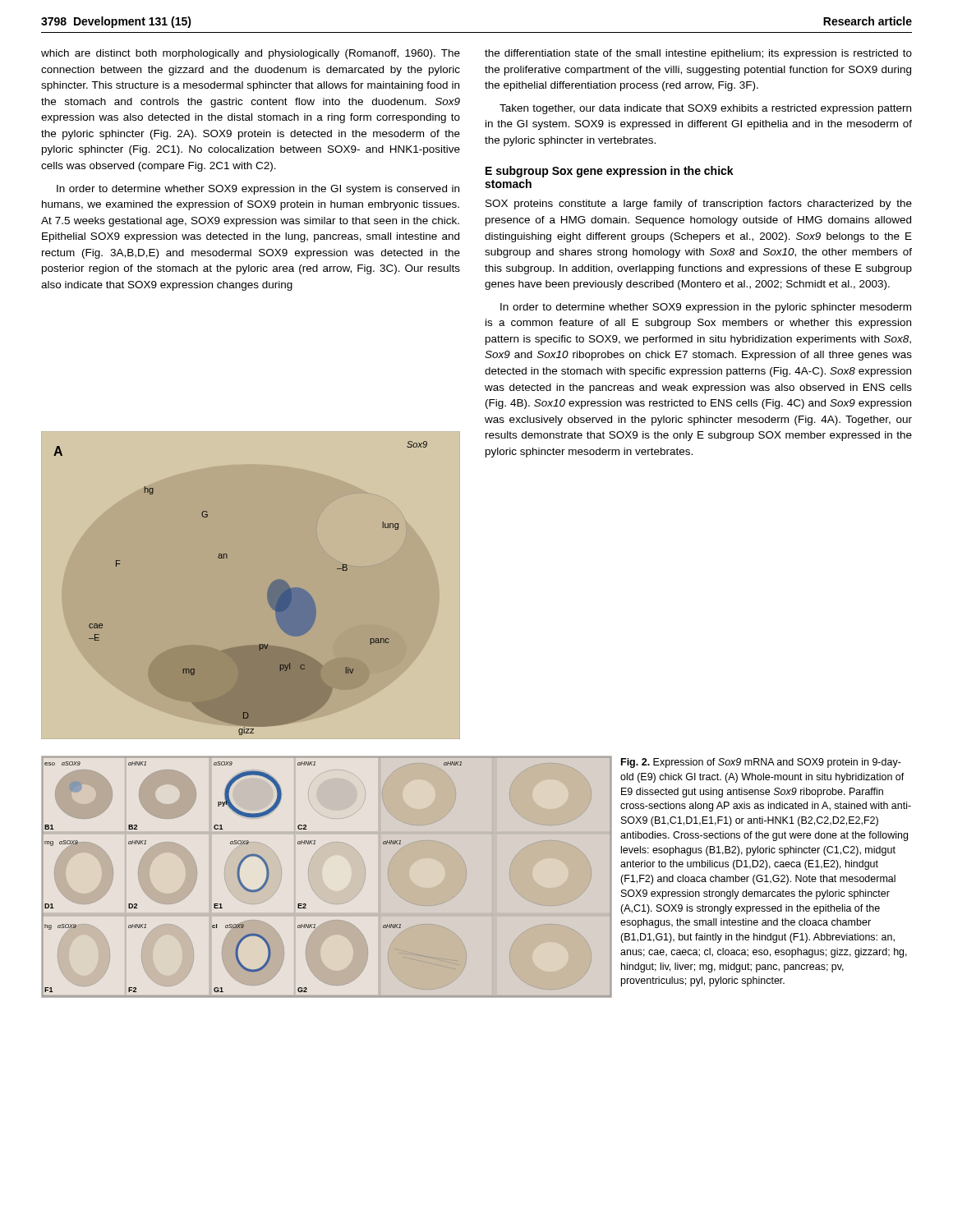This screenshot has height=1232, width=953.
Task: Navigate to the region starting "which are distinct both morphologically and"
Action: (x=251, y=109)
